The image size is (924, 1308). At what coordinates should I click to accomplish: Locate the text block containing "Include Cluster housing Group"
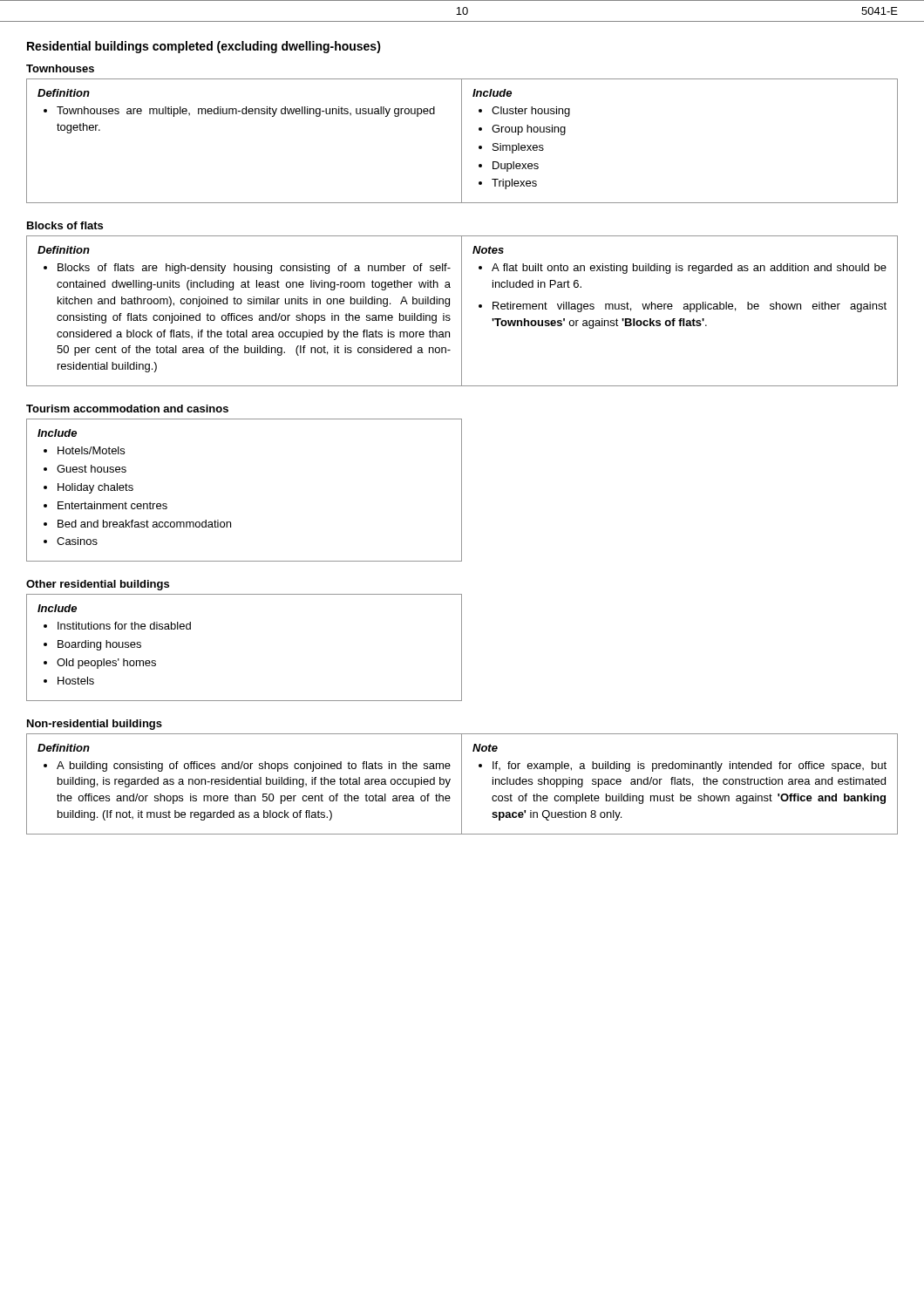coord(492,93)
